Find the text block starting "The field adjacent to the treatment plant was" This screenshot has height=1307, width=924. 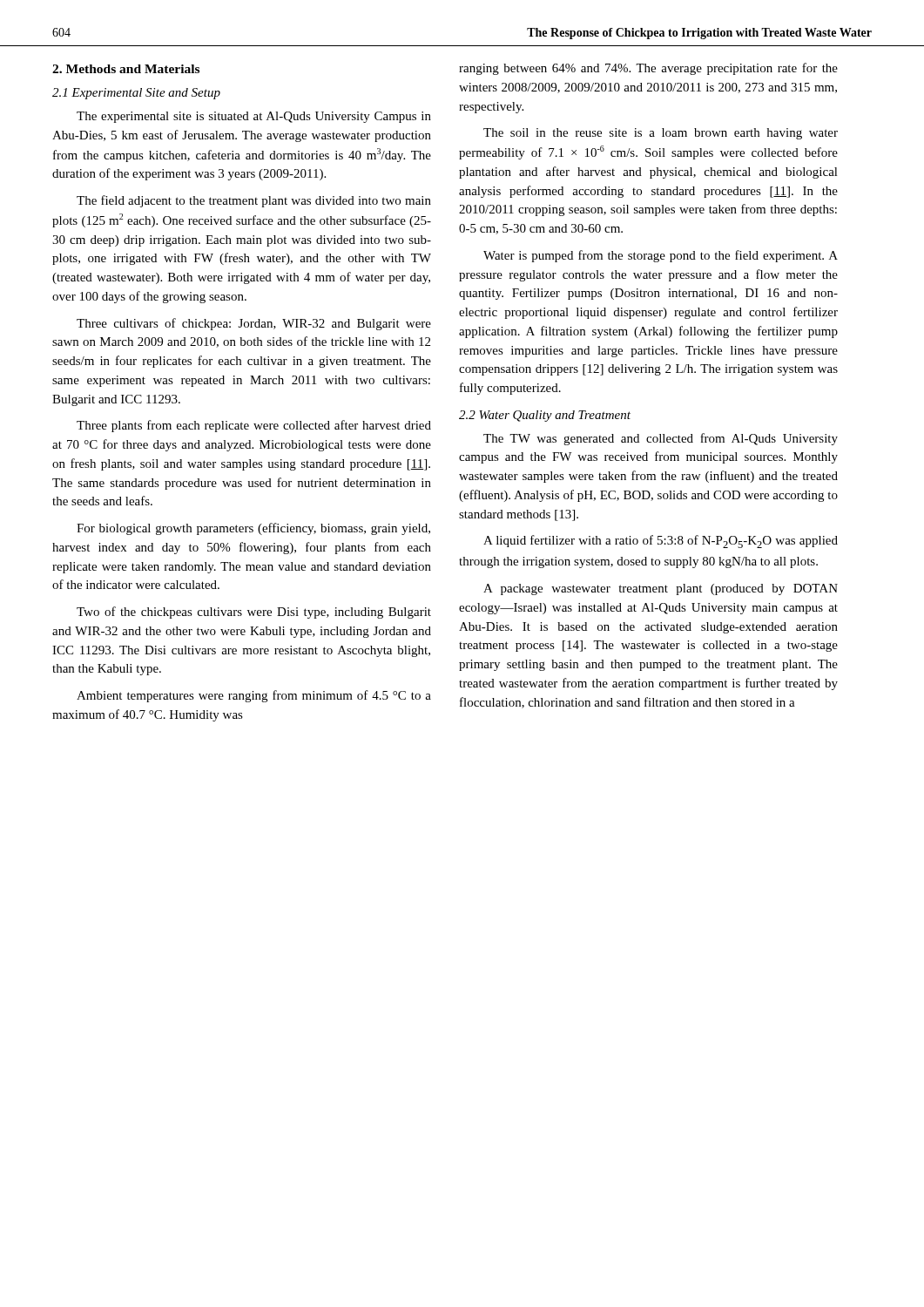(242, 248)
